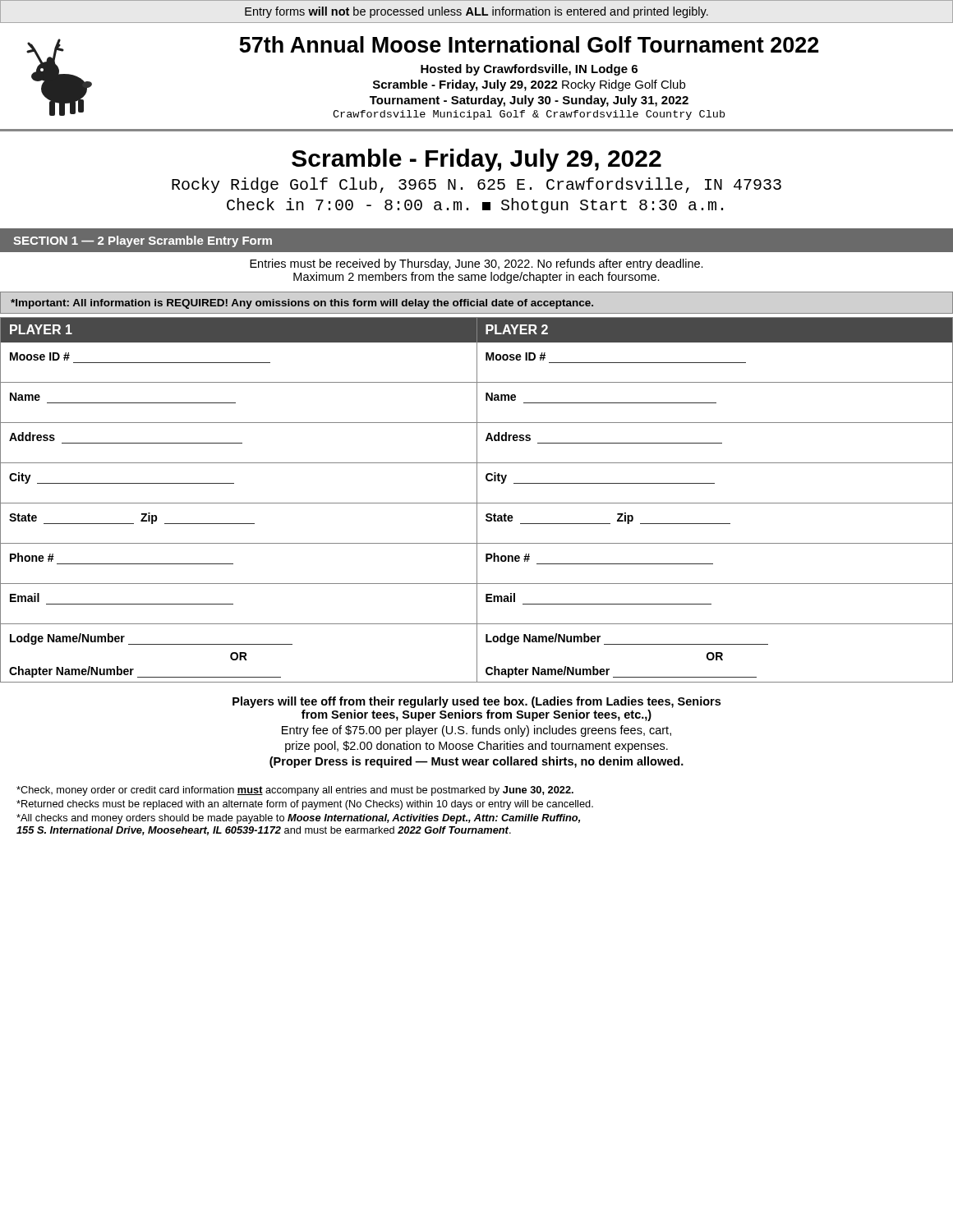The image size is (953, 1232).
Task: Click the passage that begins "Hosted by Crawfordsville, IN"
Action: point(529,91)
